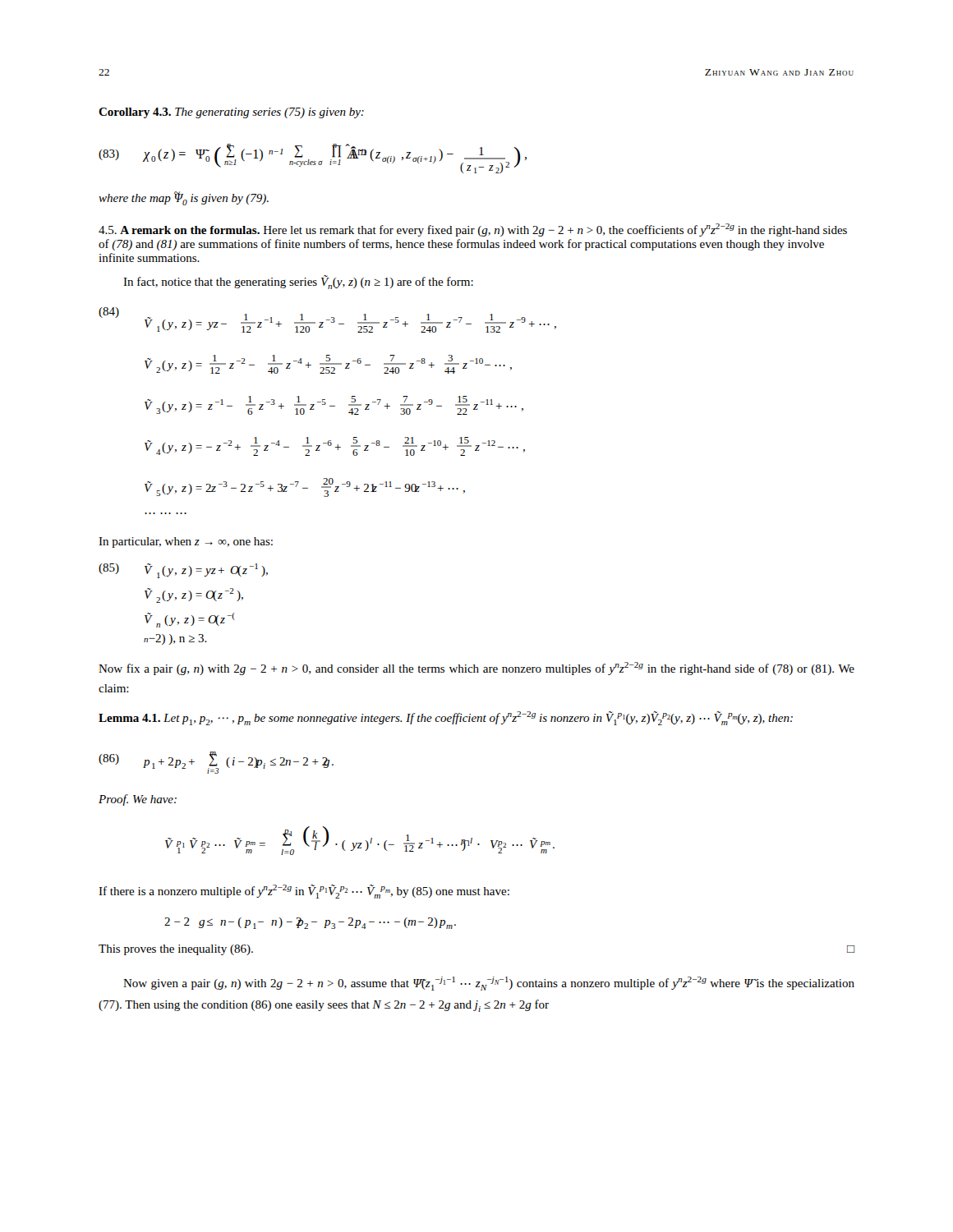Viewport: 953px width, 1232px height.
Task: Select the formula that reads "(84) Ṽ 1 ( y , z )"
Action: 476,412
